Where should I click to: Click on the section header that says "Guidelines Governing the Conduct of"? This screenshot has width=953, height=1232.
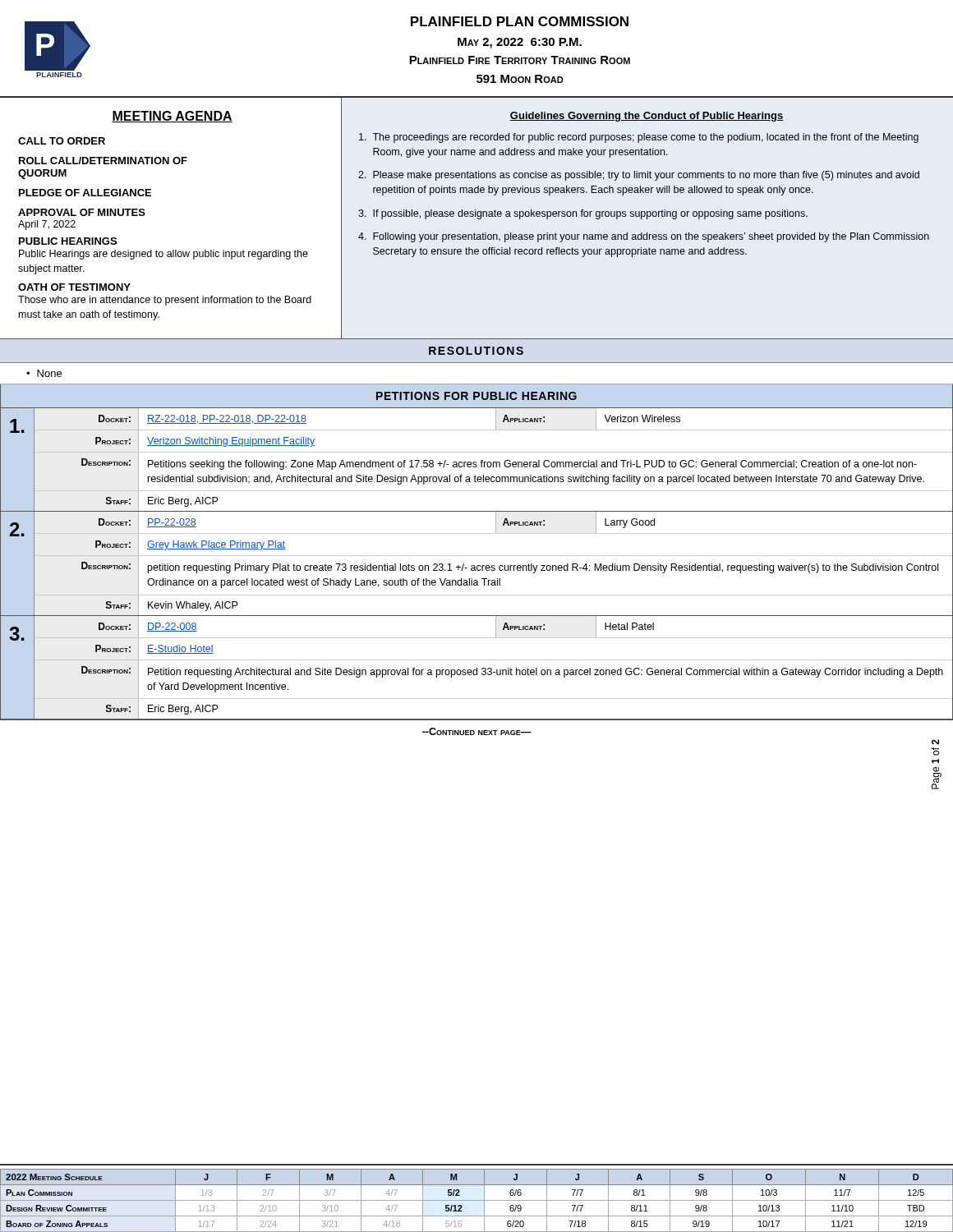click(647, 115)
